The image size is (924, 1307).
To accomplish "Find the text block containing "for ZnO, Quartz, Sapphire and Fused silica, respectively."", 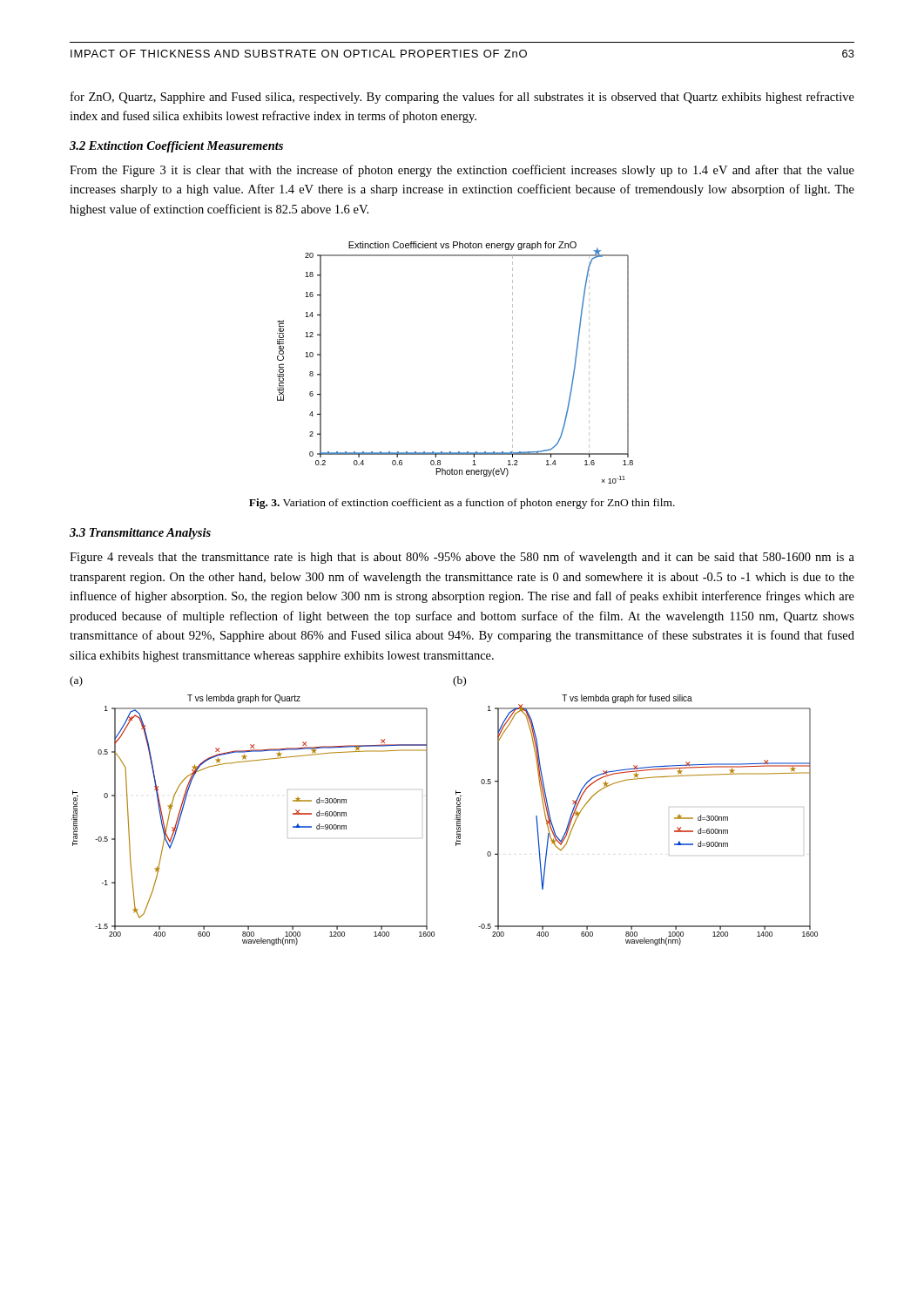I will [x=462, y=107].
